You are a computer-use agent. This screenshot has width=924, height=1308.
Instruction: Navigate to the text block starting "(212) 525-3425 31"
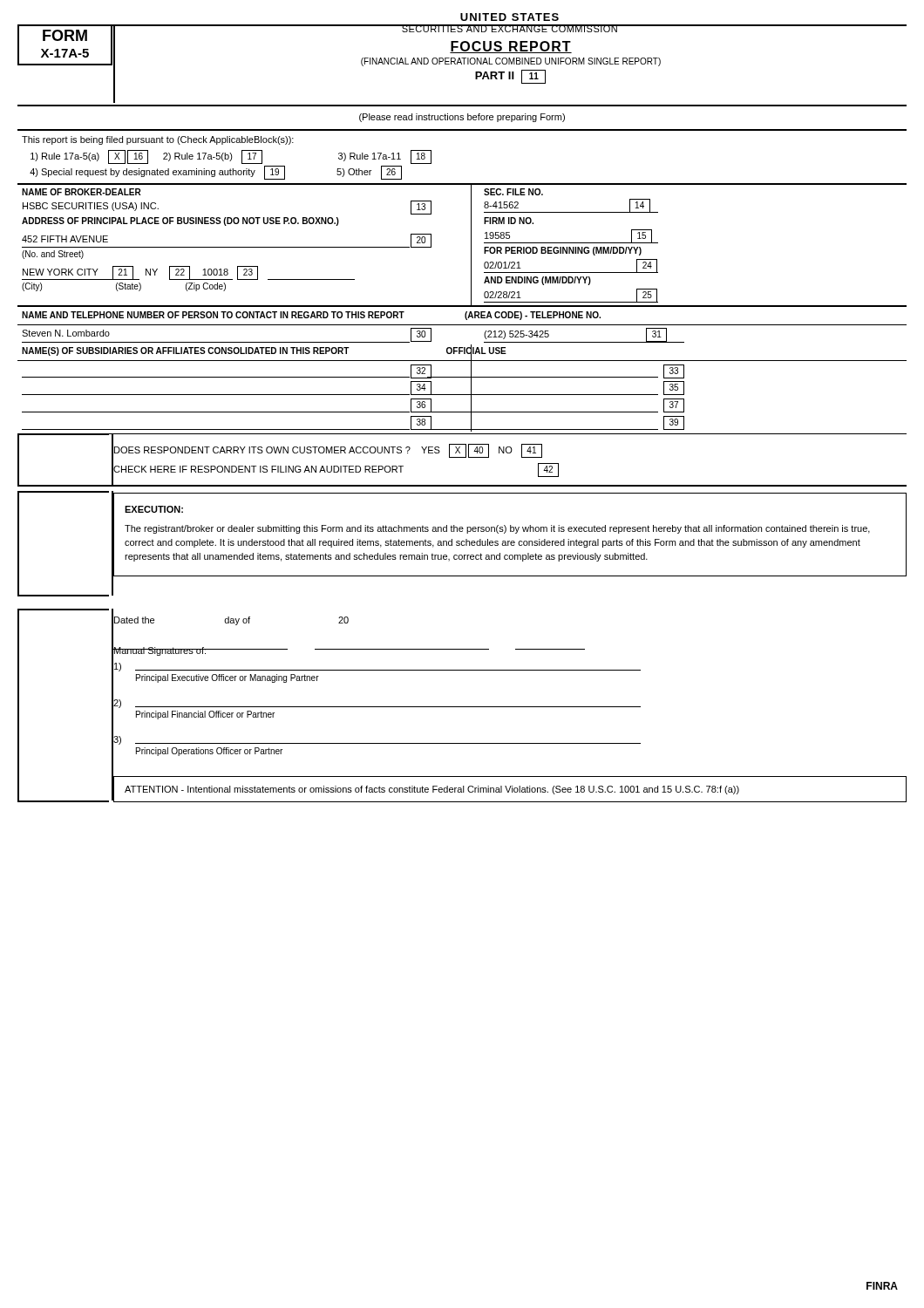pos(575,335)
